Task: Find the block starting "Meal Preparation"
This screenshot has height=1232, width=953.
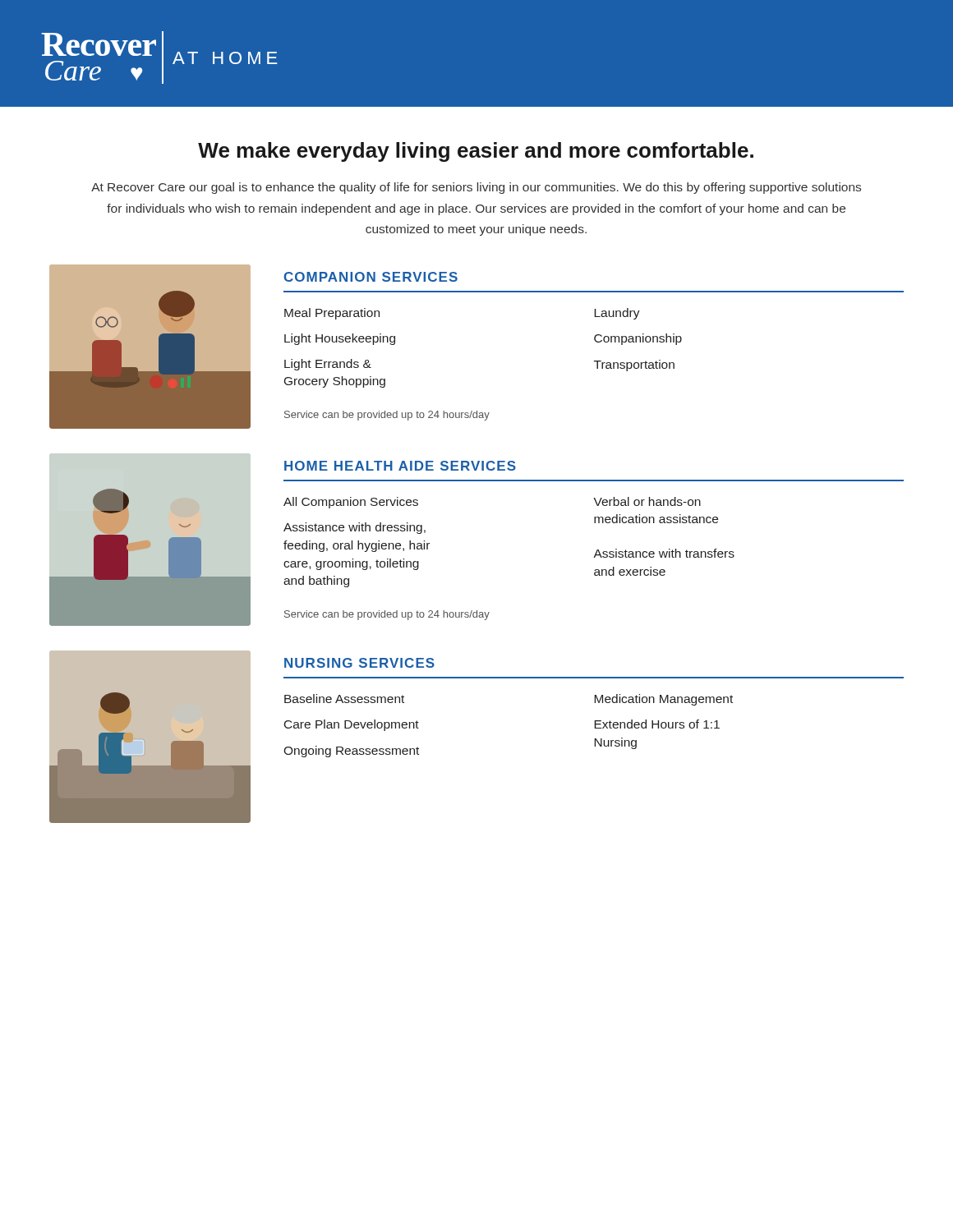Action: point(332,312)
